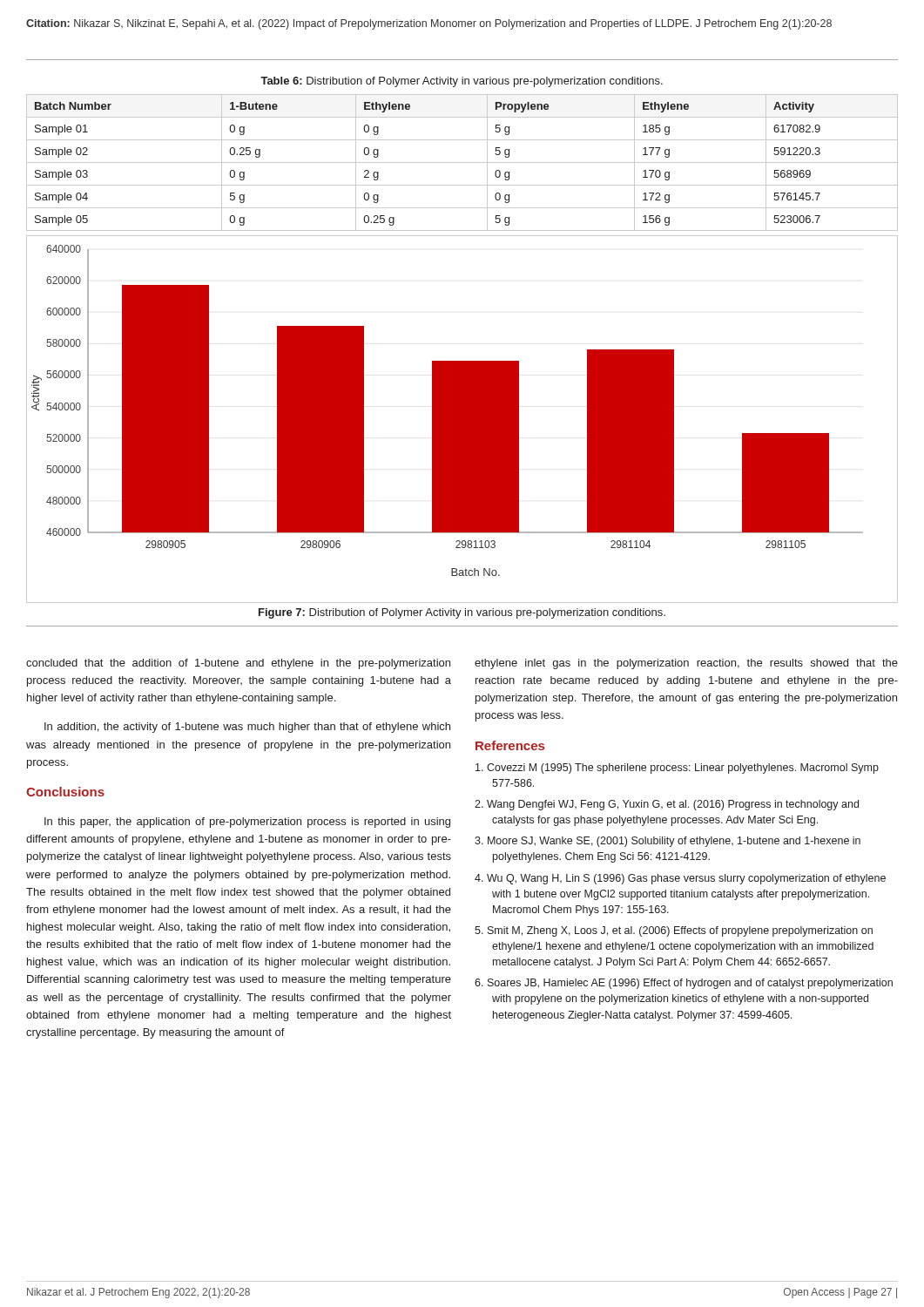Select the list item containing "3. Moore SJ,"
Viewport: 924px width, 1307px height.
(668, 849)
